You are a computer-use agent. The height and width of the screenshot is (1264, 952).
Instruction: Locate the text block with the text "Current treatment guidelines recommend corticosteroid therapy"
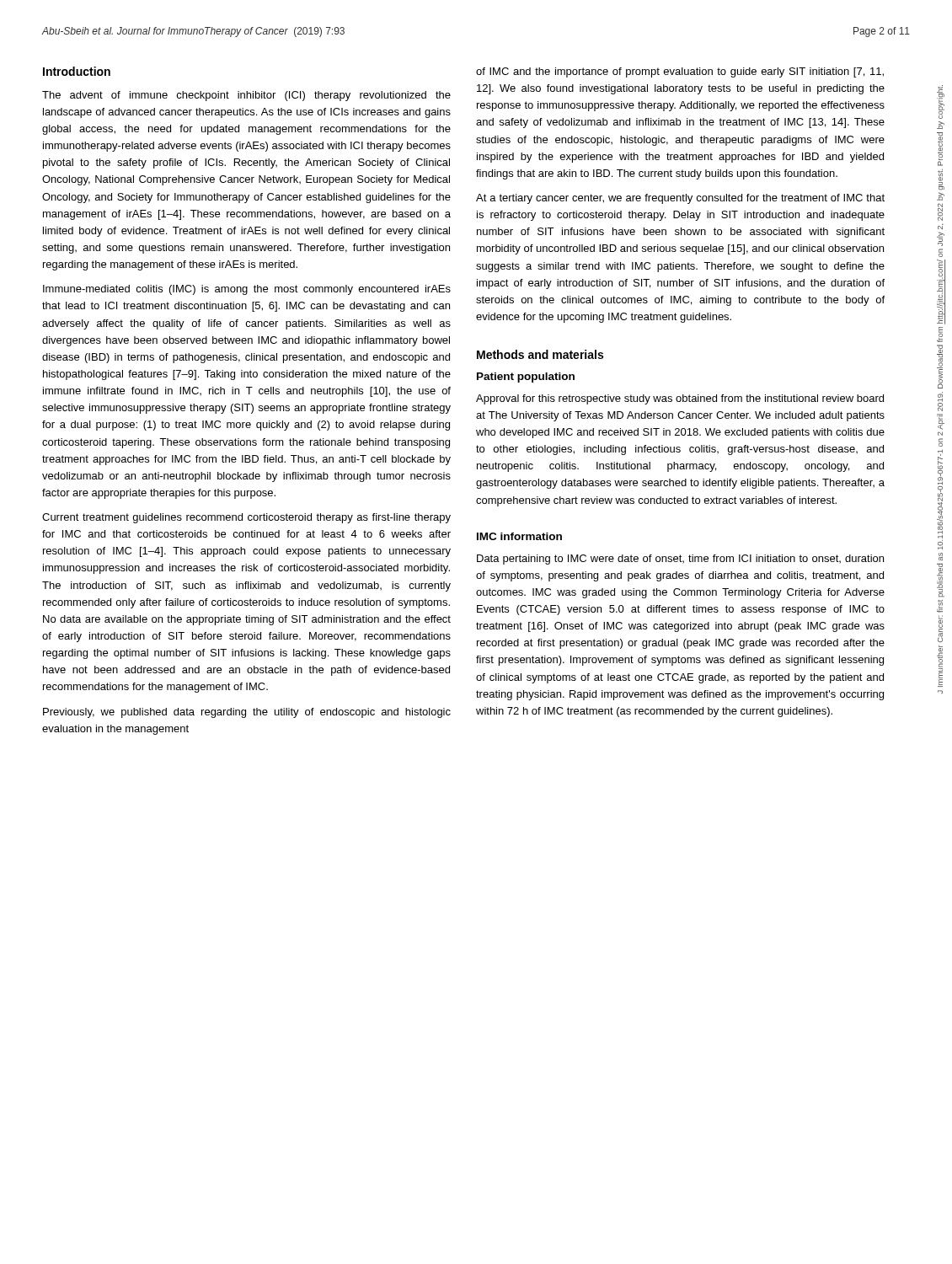pyautogui.click(x=246, y=602)
